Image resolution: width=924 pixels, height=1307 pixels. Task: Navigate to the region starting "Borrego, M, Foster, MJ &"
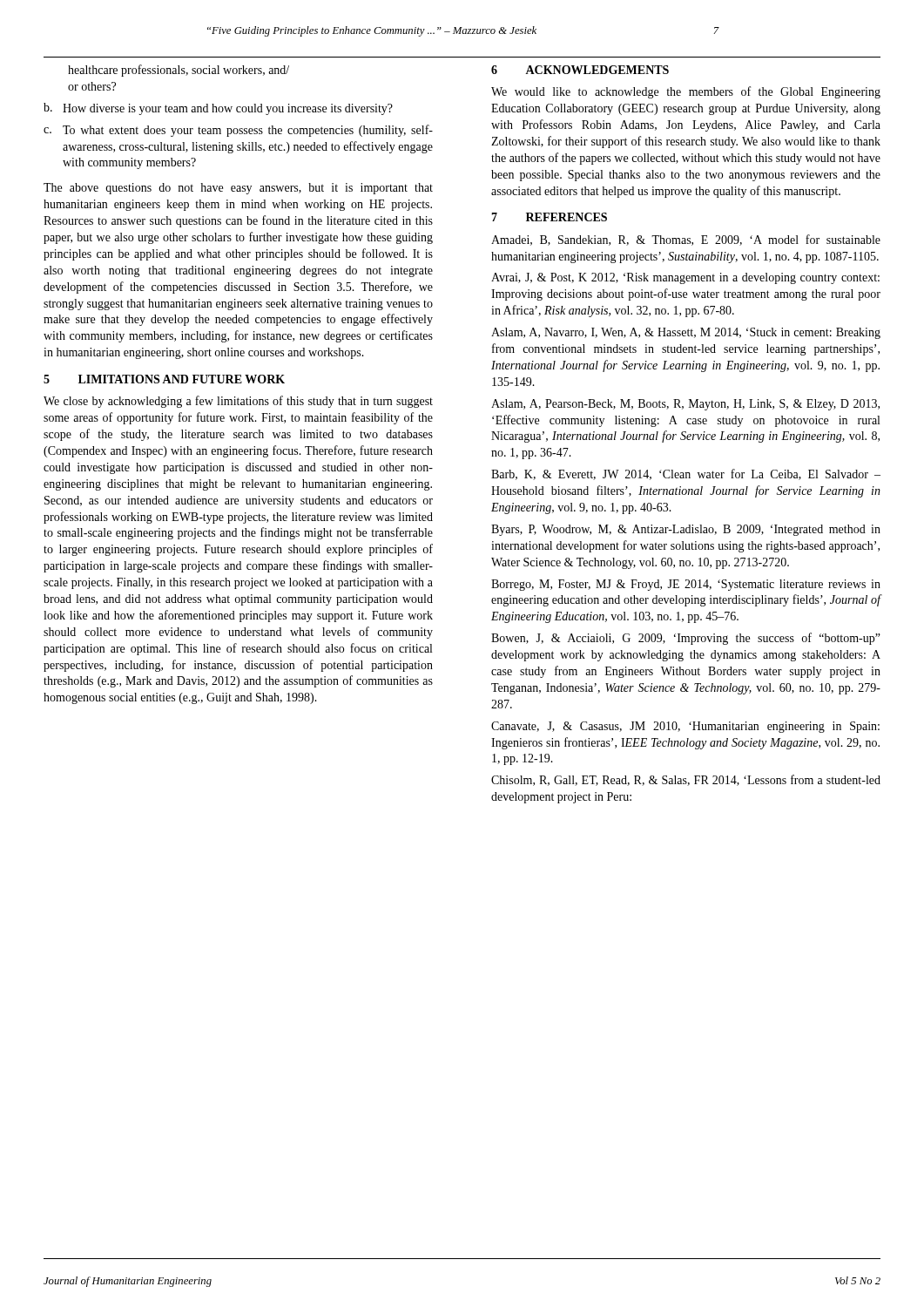pyautogui.click(x=686, y=600)
